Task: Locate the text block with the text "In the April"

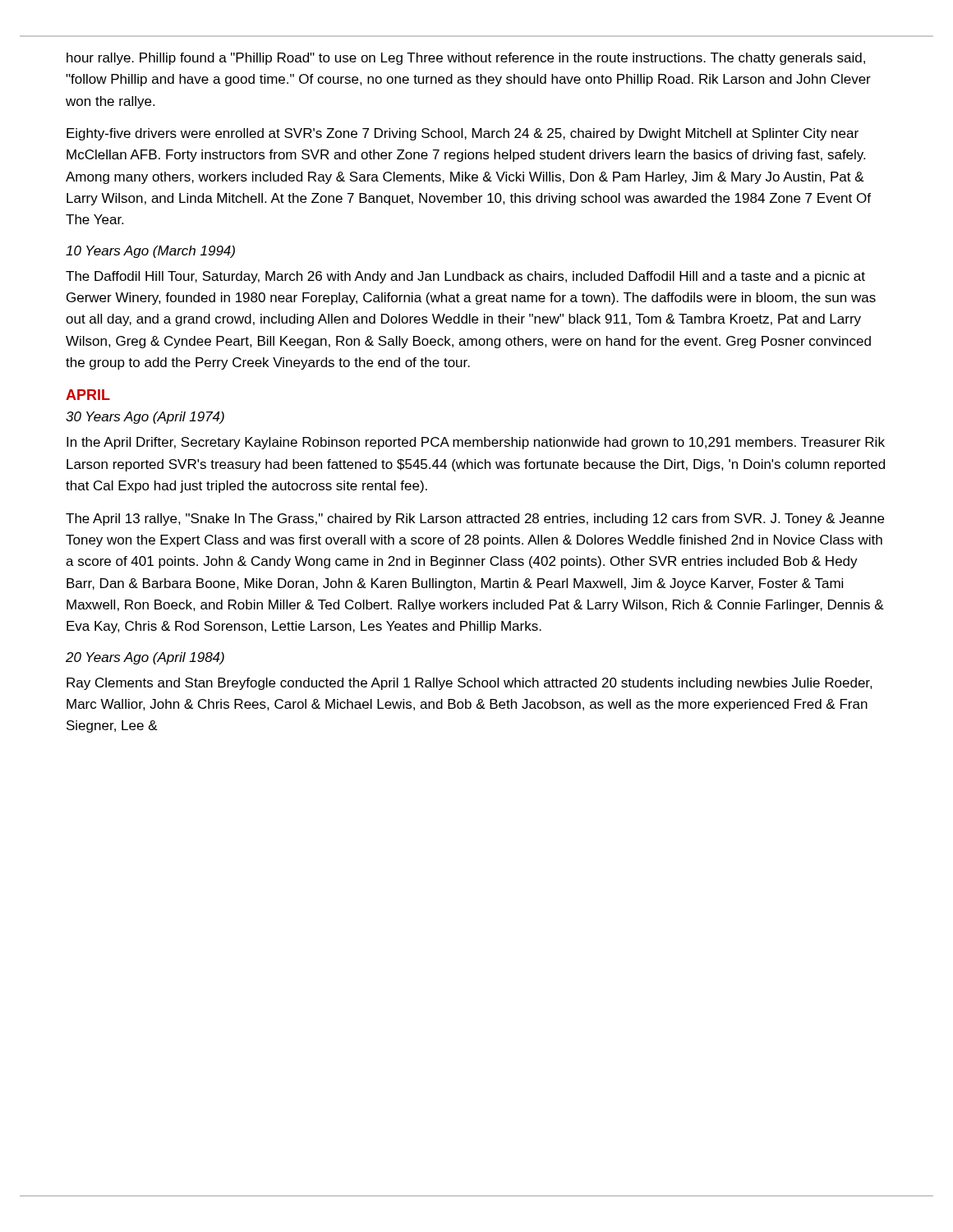Action: 476,465
